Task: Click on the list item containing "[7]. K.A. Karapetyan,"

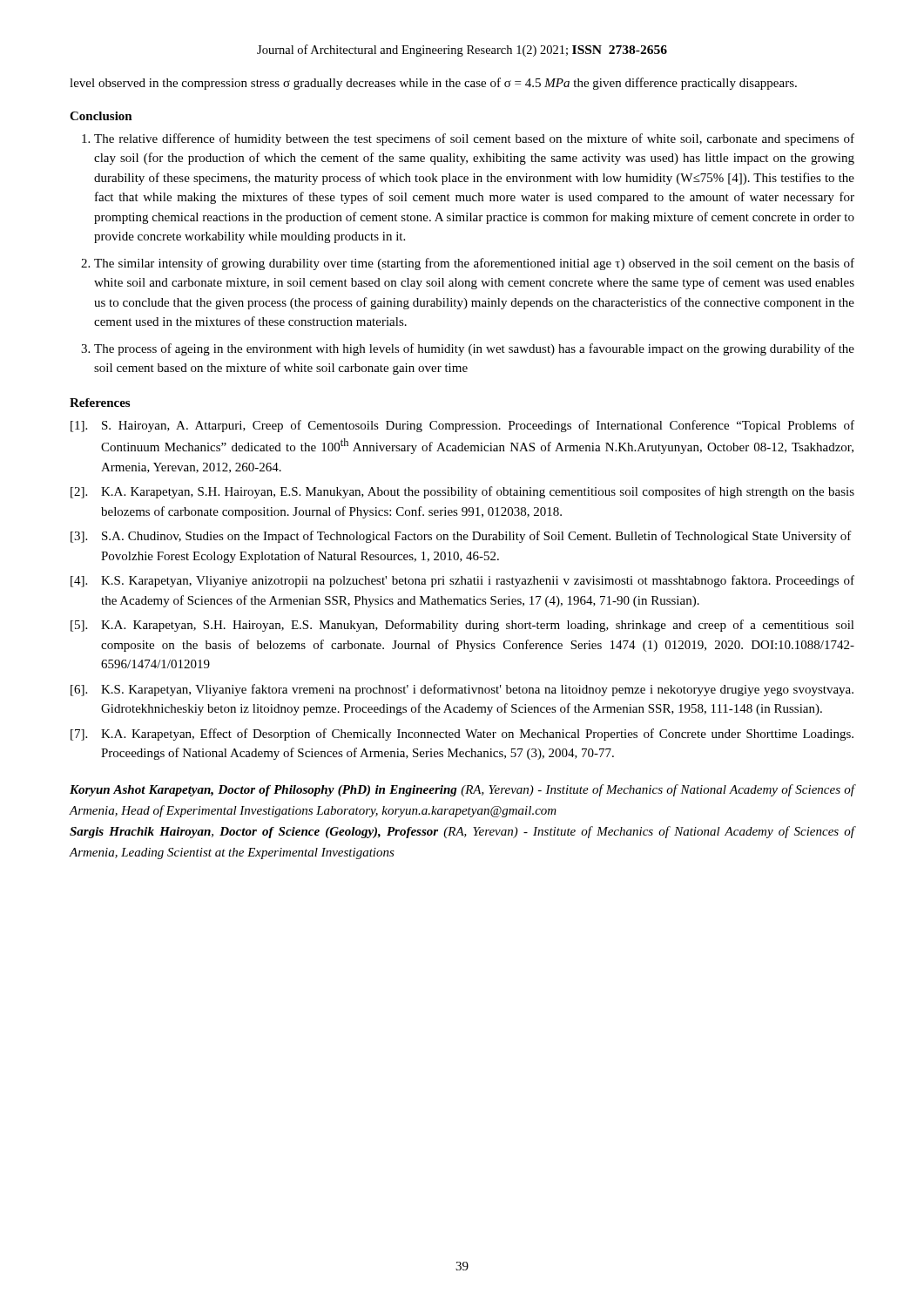Action: point(462,743)
